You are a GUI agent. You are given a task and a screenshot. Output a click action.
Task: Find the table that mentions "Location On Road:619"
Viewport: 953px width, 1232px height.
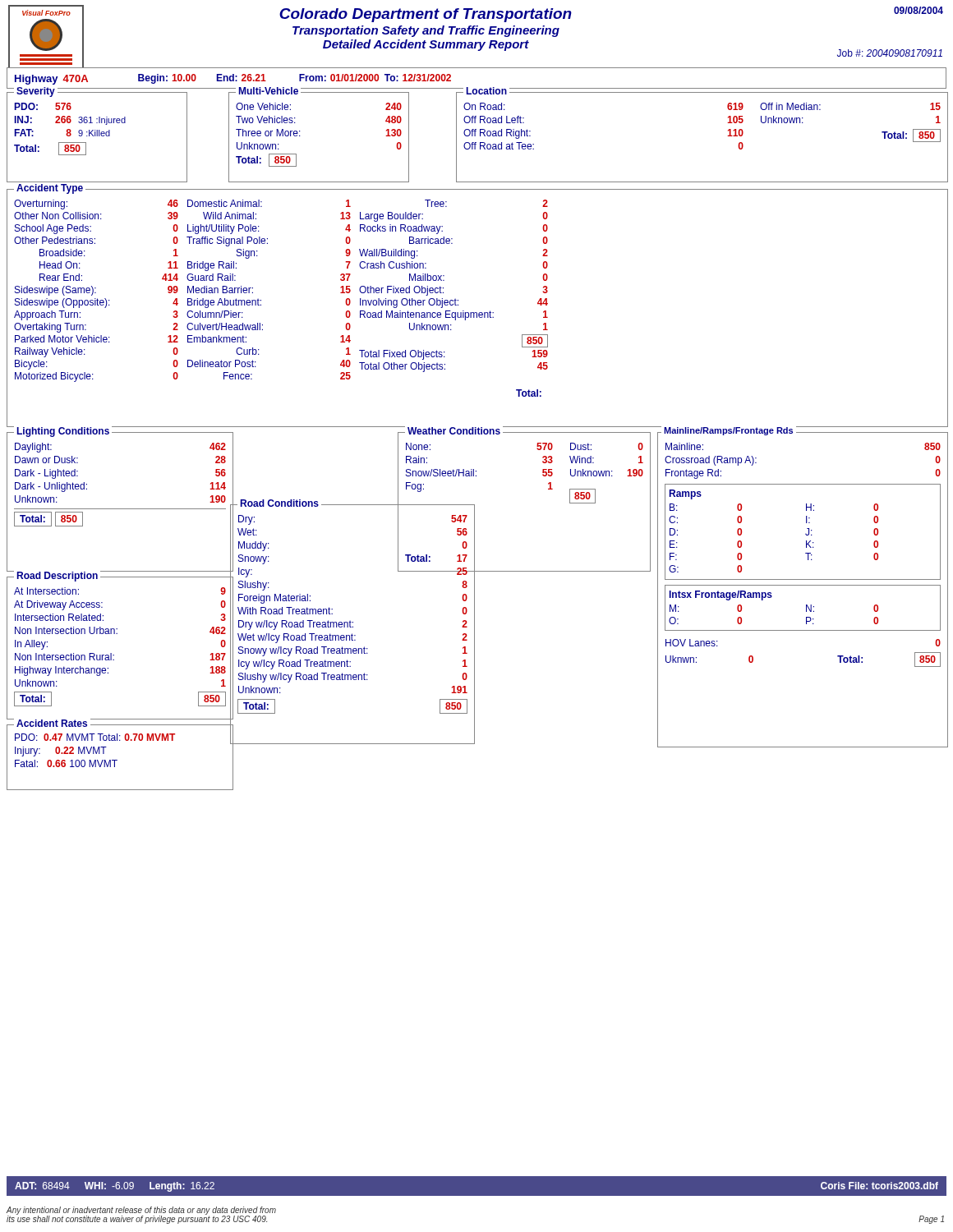[702, 137]
